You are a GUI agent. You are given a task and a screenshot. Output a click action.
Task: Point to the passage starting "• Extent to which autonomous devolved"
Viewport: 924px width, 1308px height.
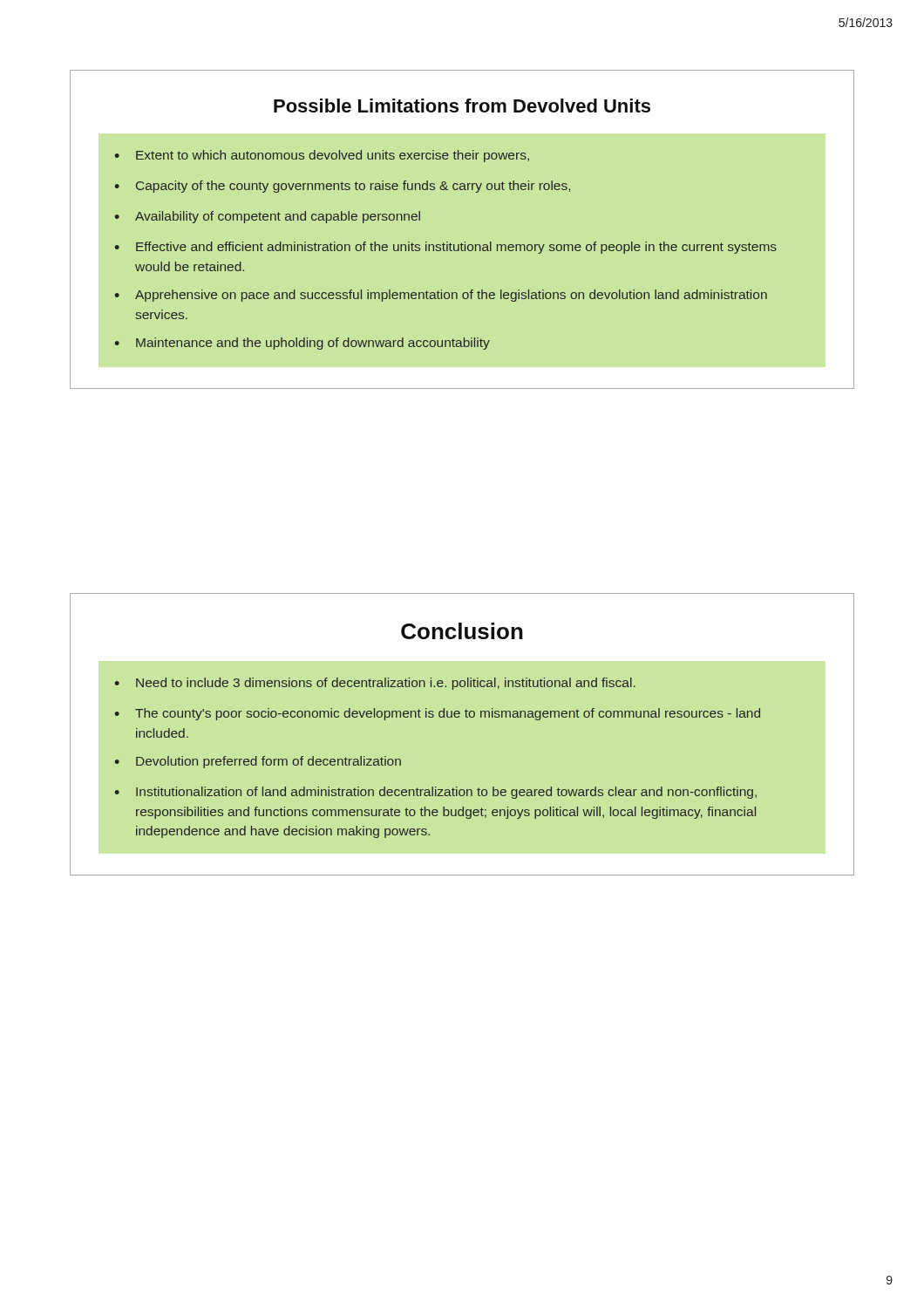(x=322, y=157)
